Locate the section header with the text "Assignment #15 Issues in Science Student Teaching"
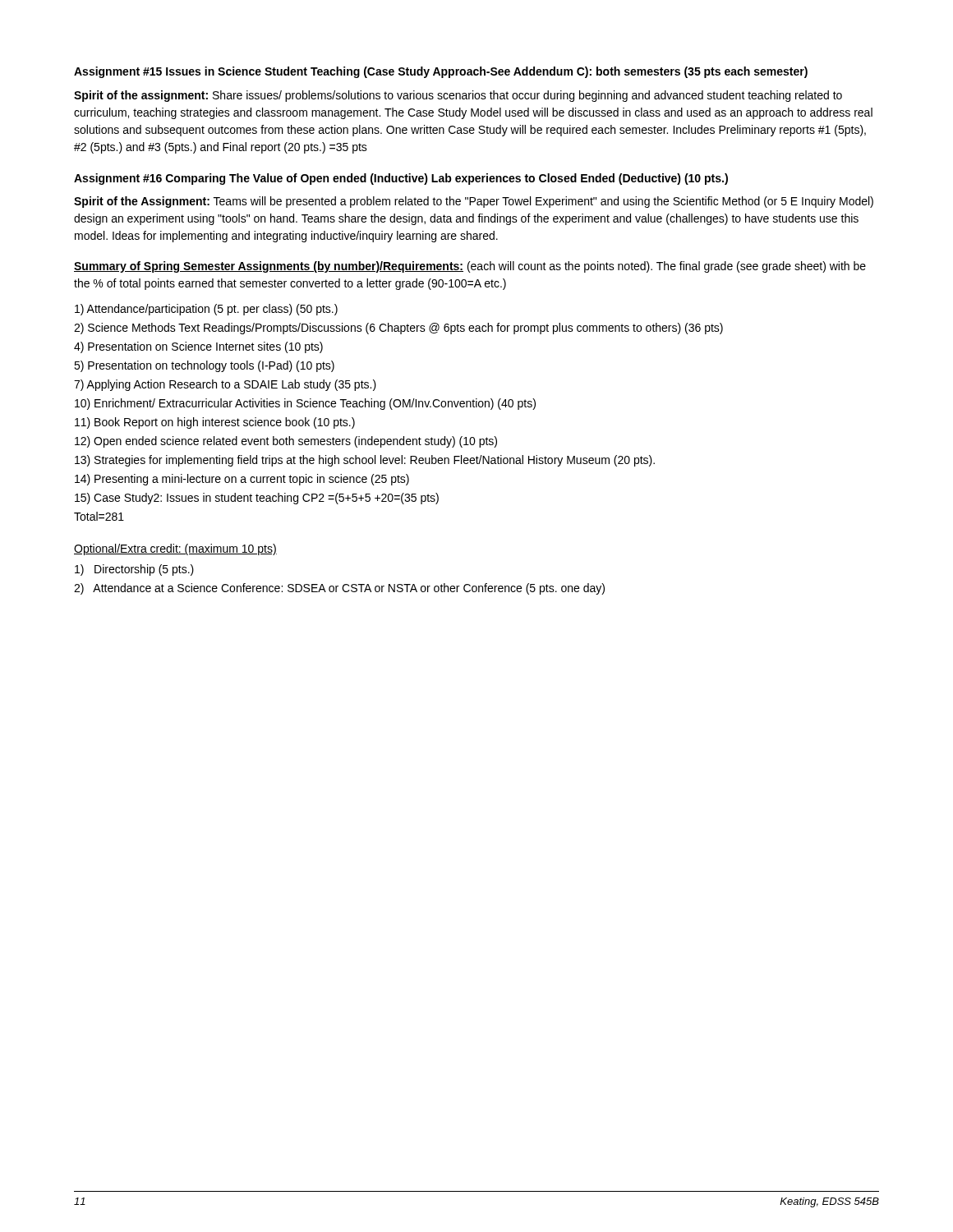The width and height of the screenshot is (953, 1232). pos(441,71)
